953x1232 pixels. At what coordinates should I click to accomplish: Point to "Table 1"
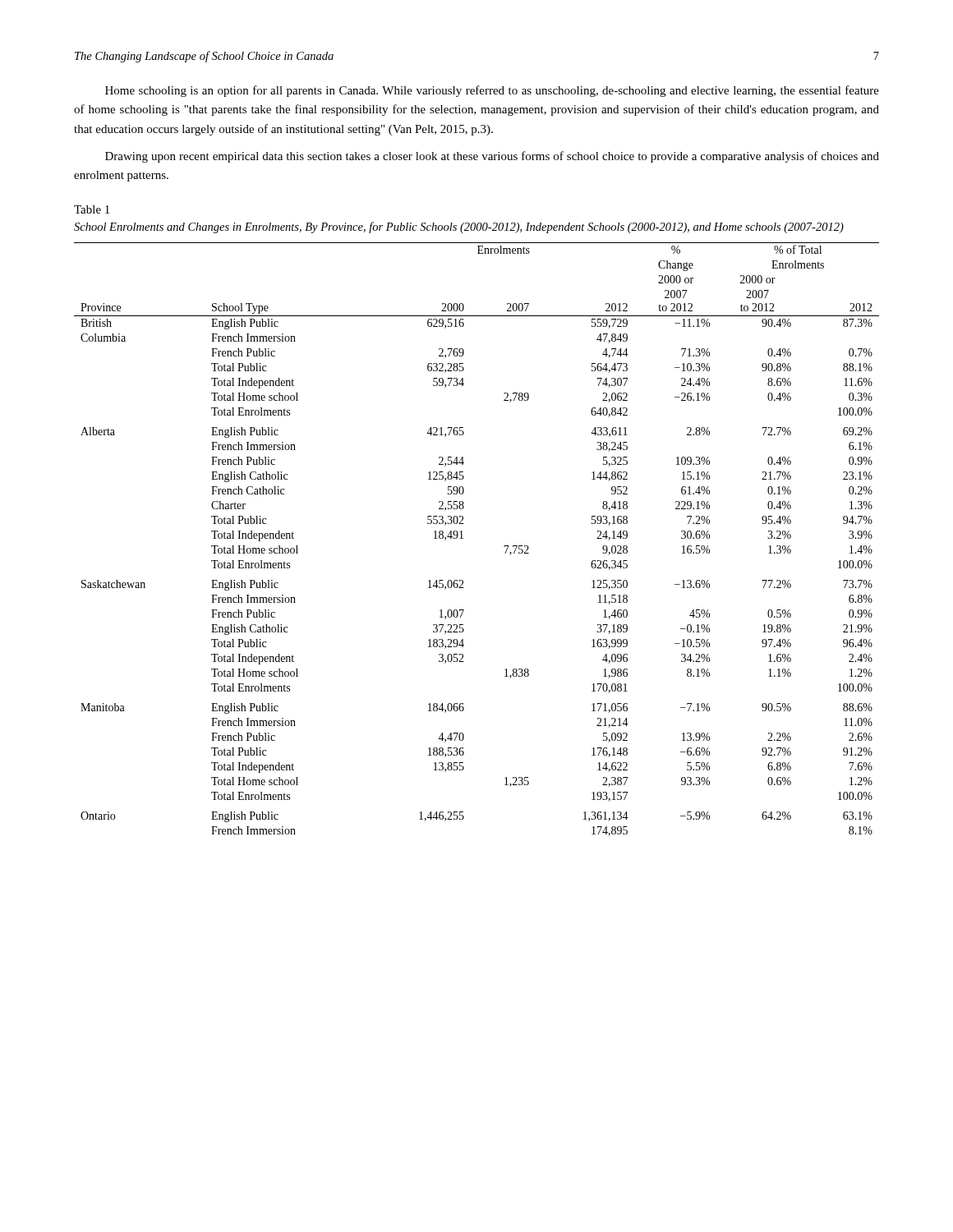point(92,210)
